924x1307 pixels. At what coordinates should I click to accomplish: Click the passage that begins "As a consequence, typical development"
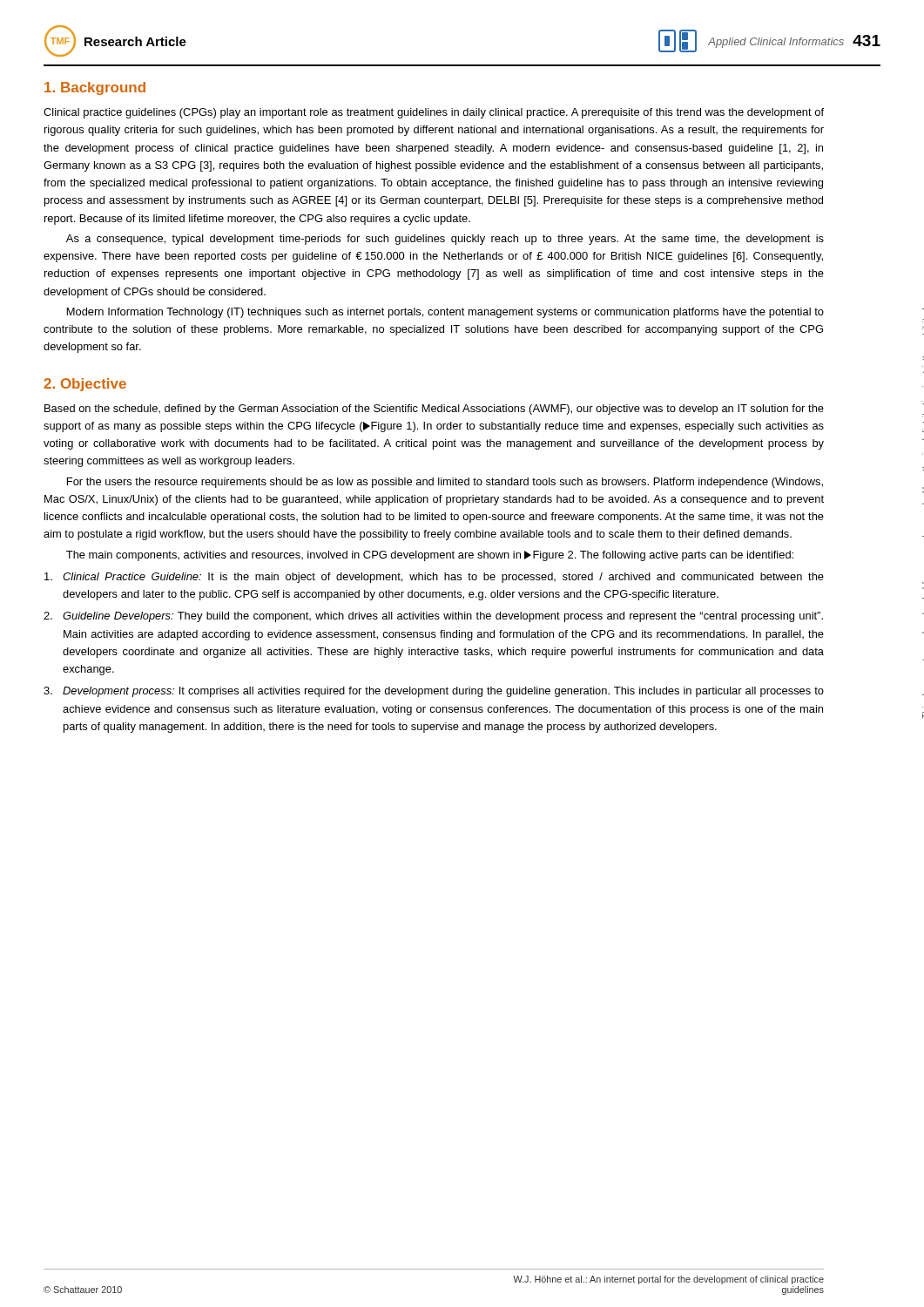click(434, 265)
